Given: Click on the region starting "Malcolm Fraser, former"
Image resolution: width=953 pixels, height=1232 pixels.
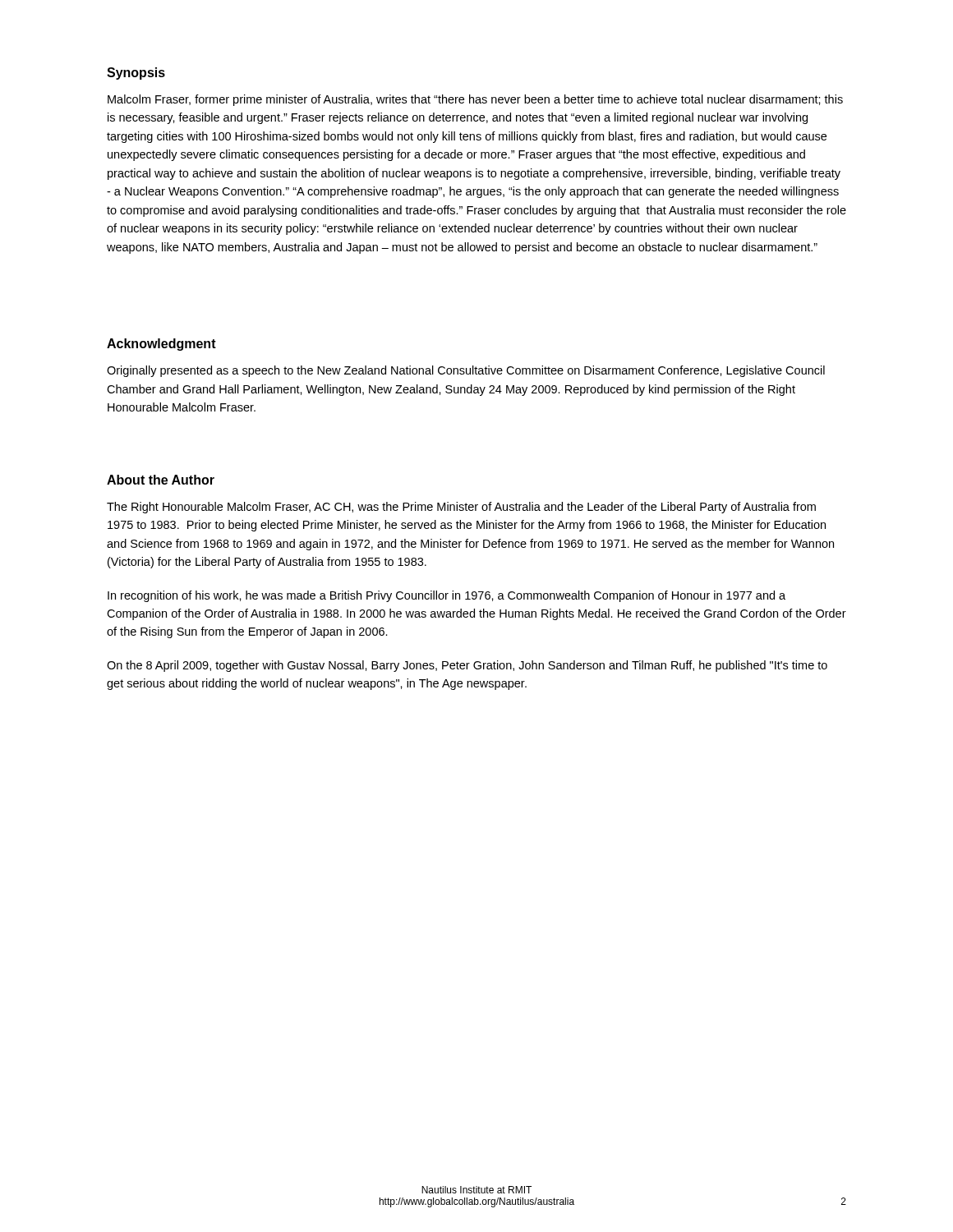Looking at the screenshot, I should click(x=476, y=173).
